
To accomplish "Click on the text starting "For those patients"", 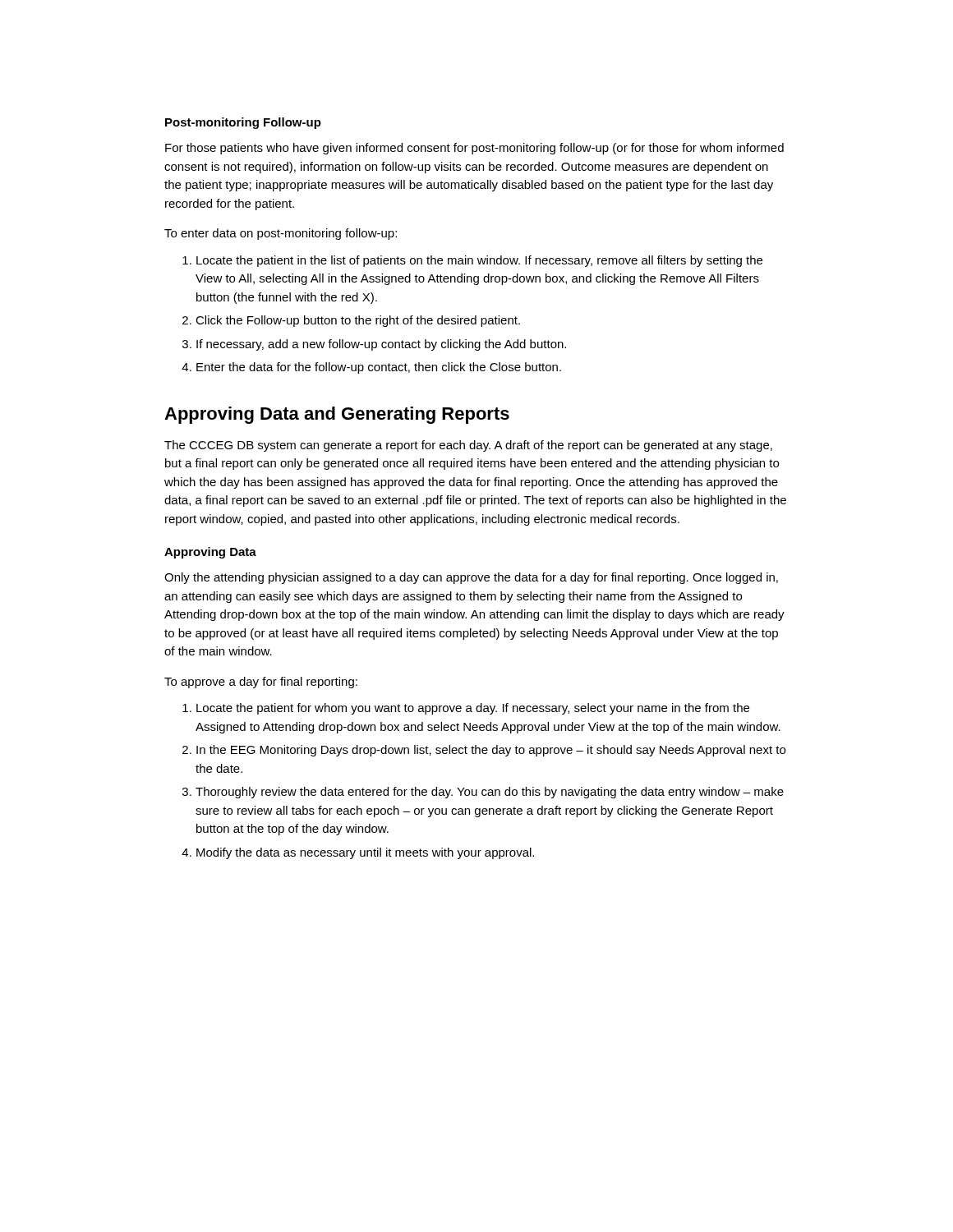I will [474, 175].
